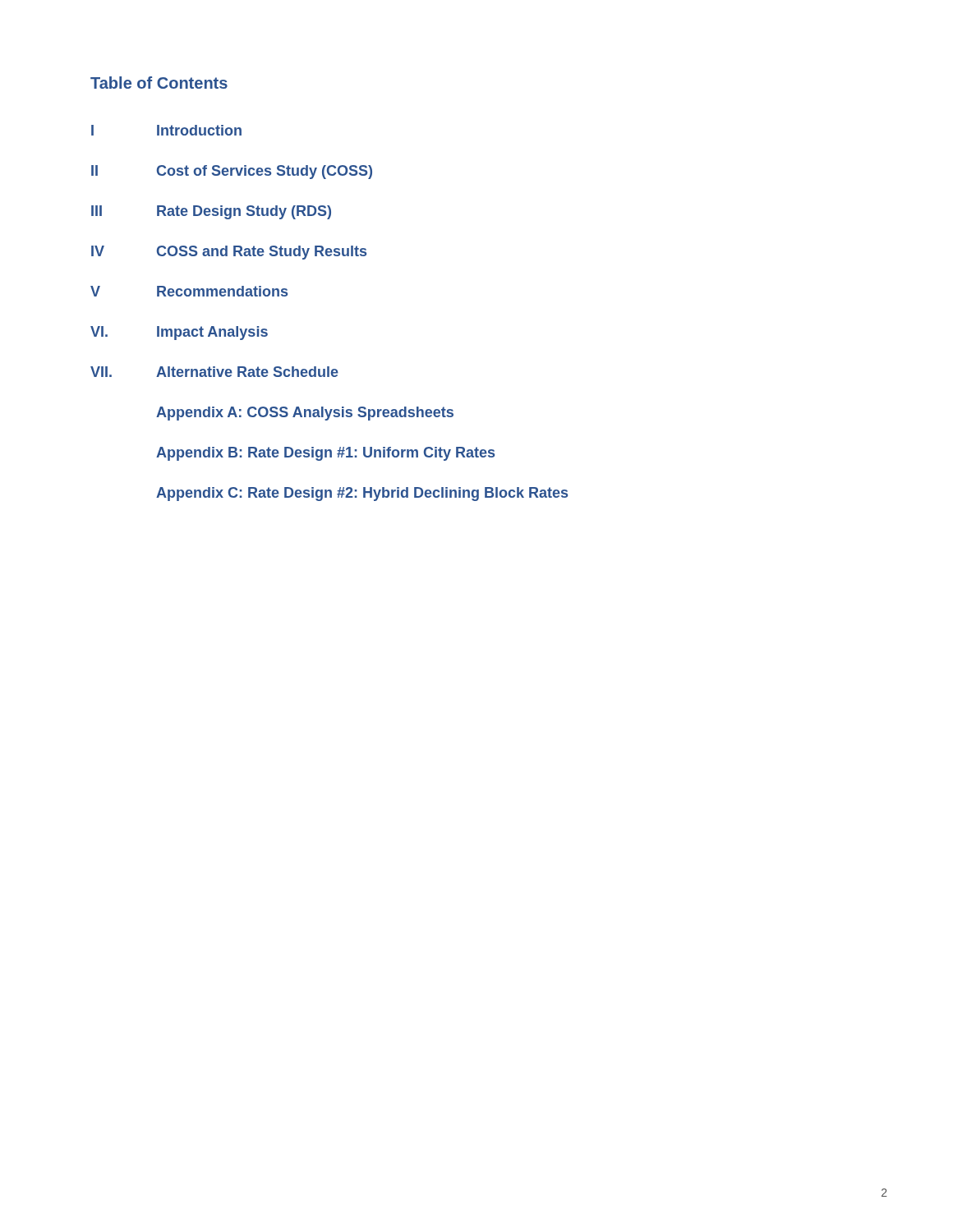Screen dimensions: 1232x953
Task: Where does it say "II Cost of Services Study (COSS)"?
Action: pos(232,172)
